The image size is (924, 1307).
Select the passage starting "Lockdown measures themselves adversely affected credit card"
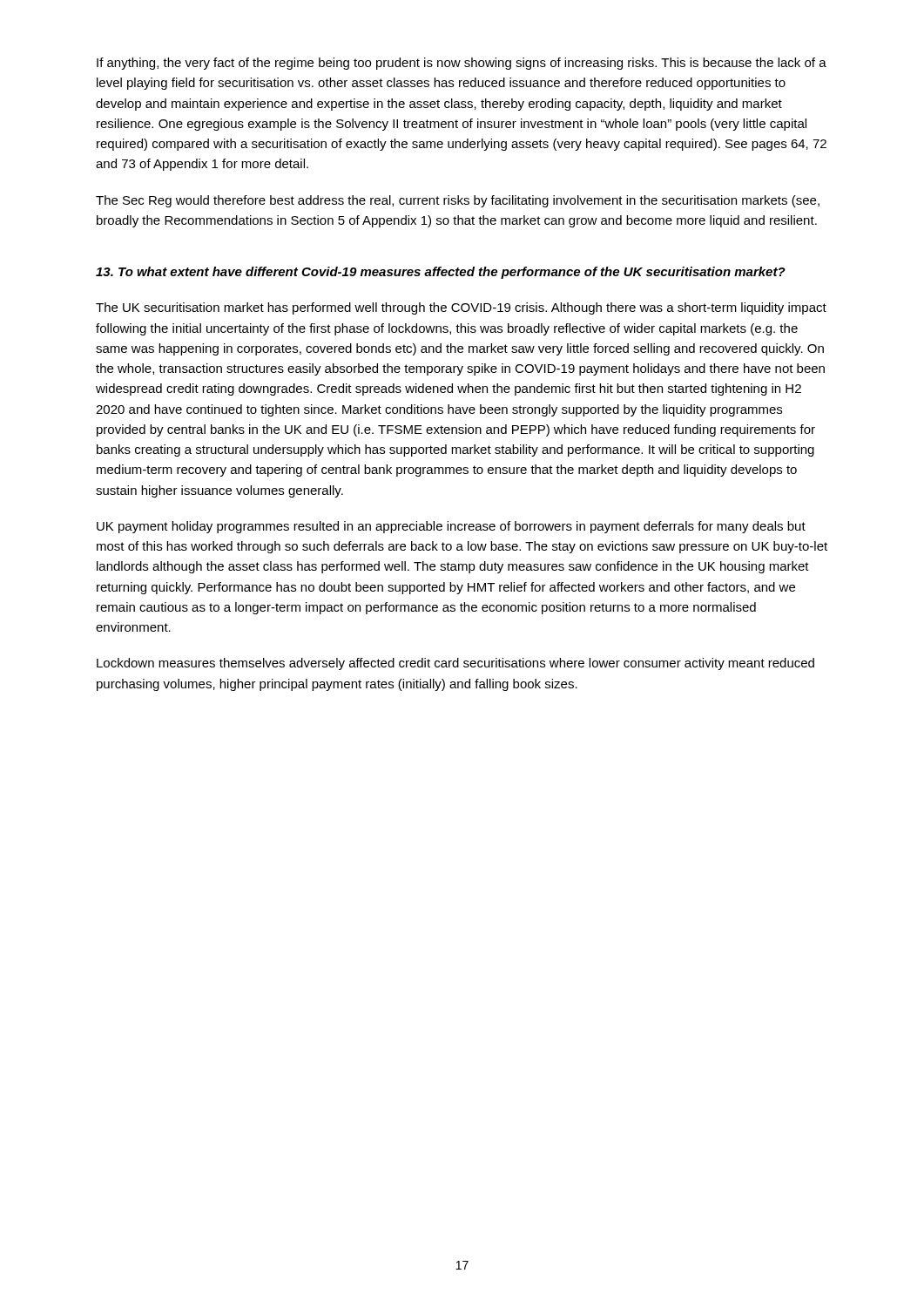coord(455,673)
